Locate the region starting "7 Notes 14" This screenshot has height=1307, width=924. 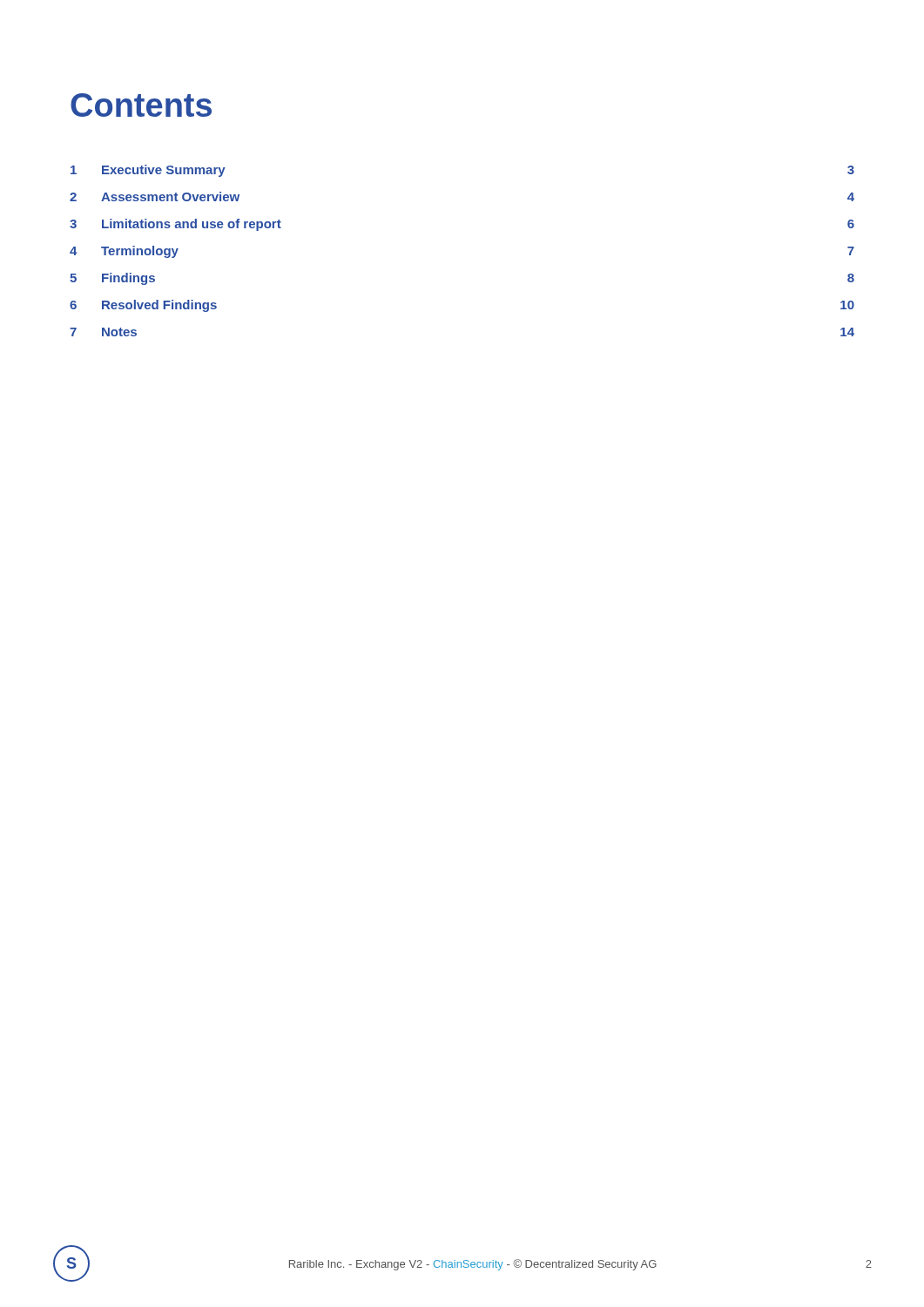[120, 332]
